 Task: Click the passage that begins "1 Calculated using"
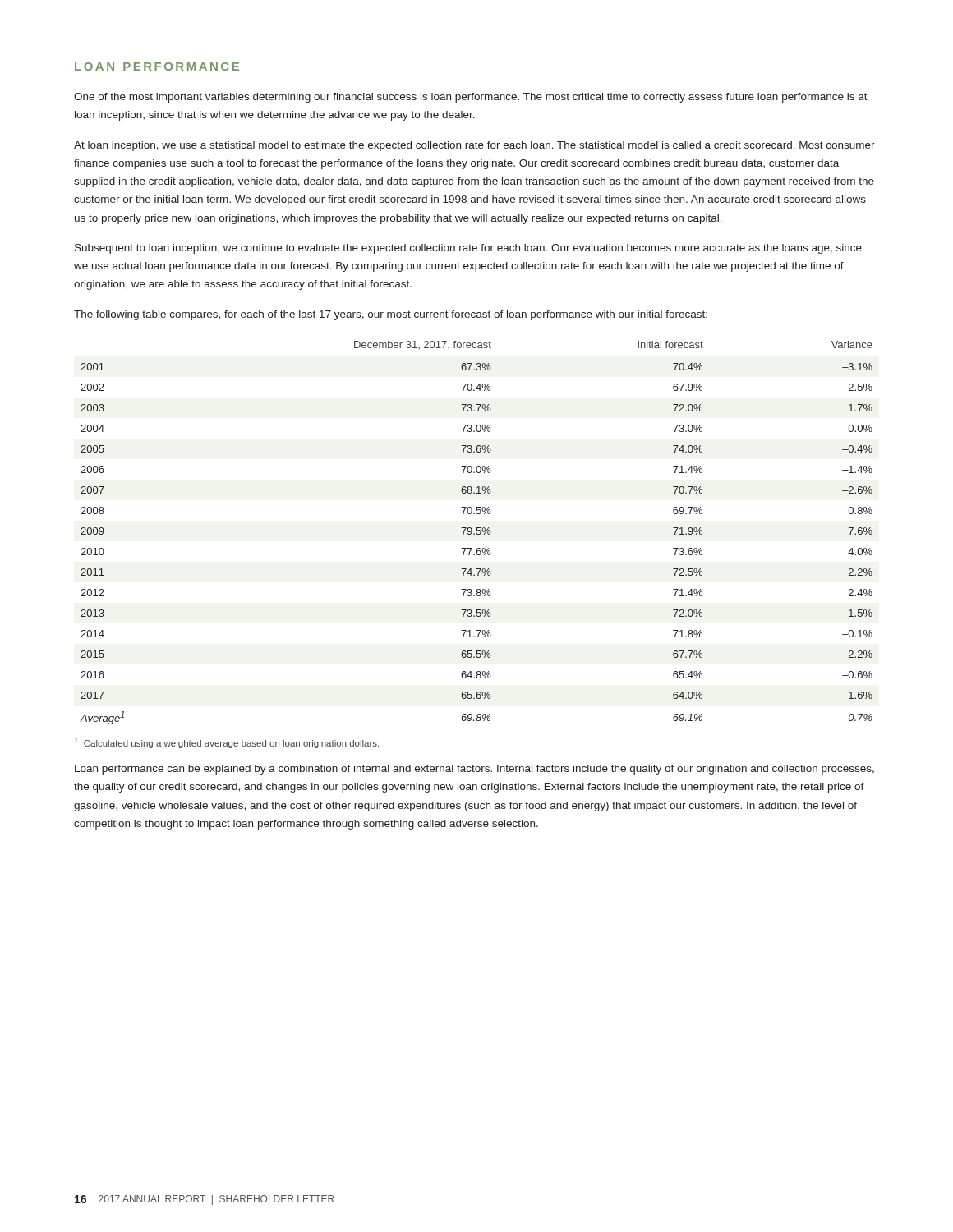227,742
